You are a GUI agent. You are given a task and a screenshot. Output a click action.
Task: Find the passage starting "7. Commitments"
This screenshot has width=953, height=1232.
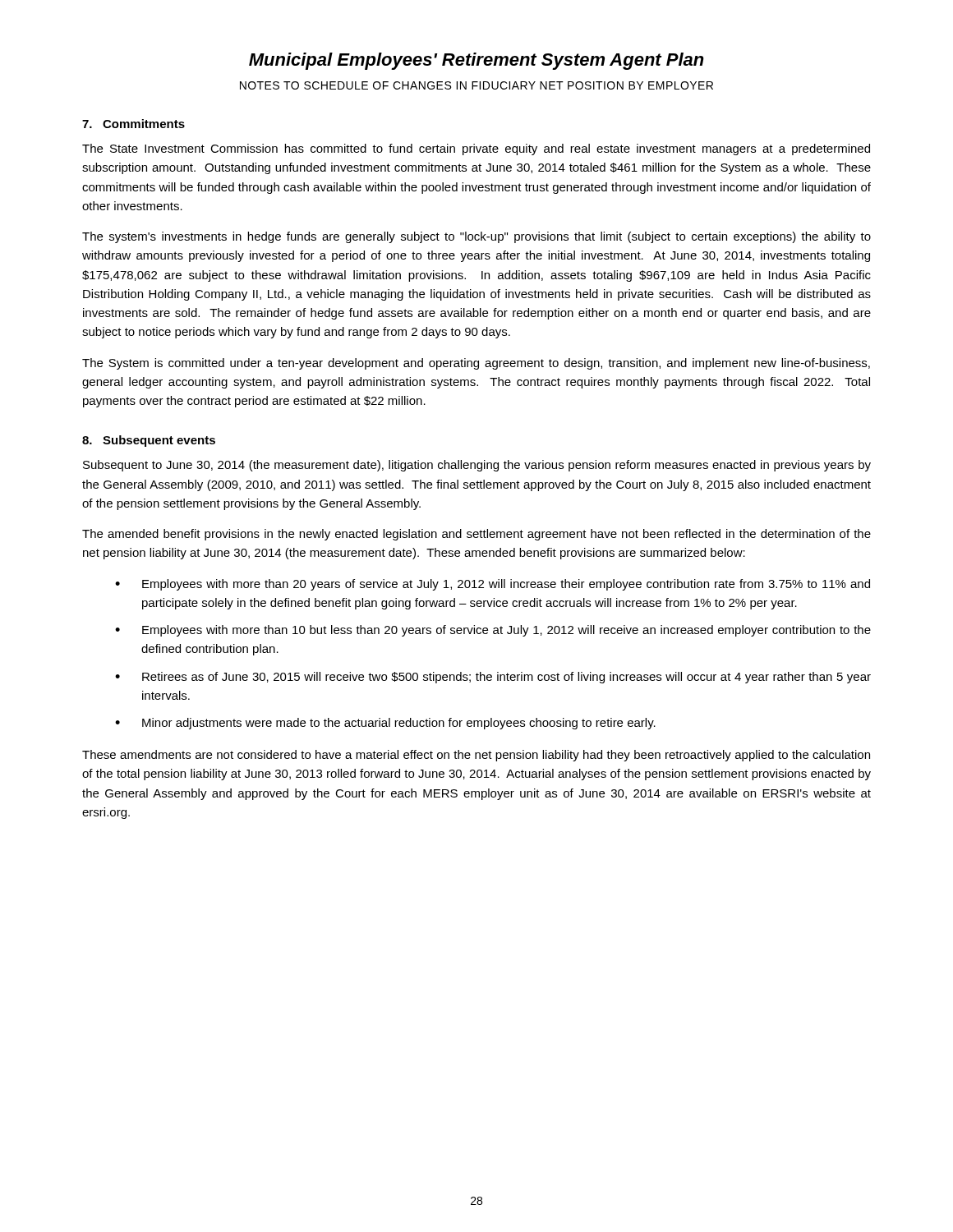click(134, 124)
